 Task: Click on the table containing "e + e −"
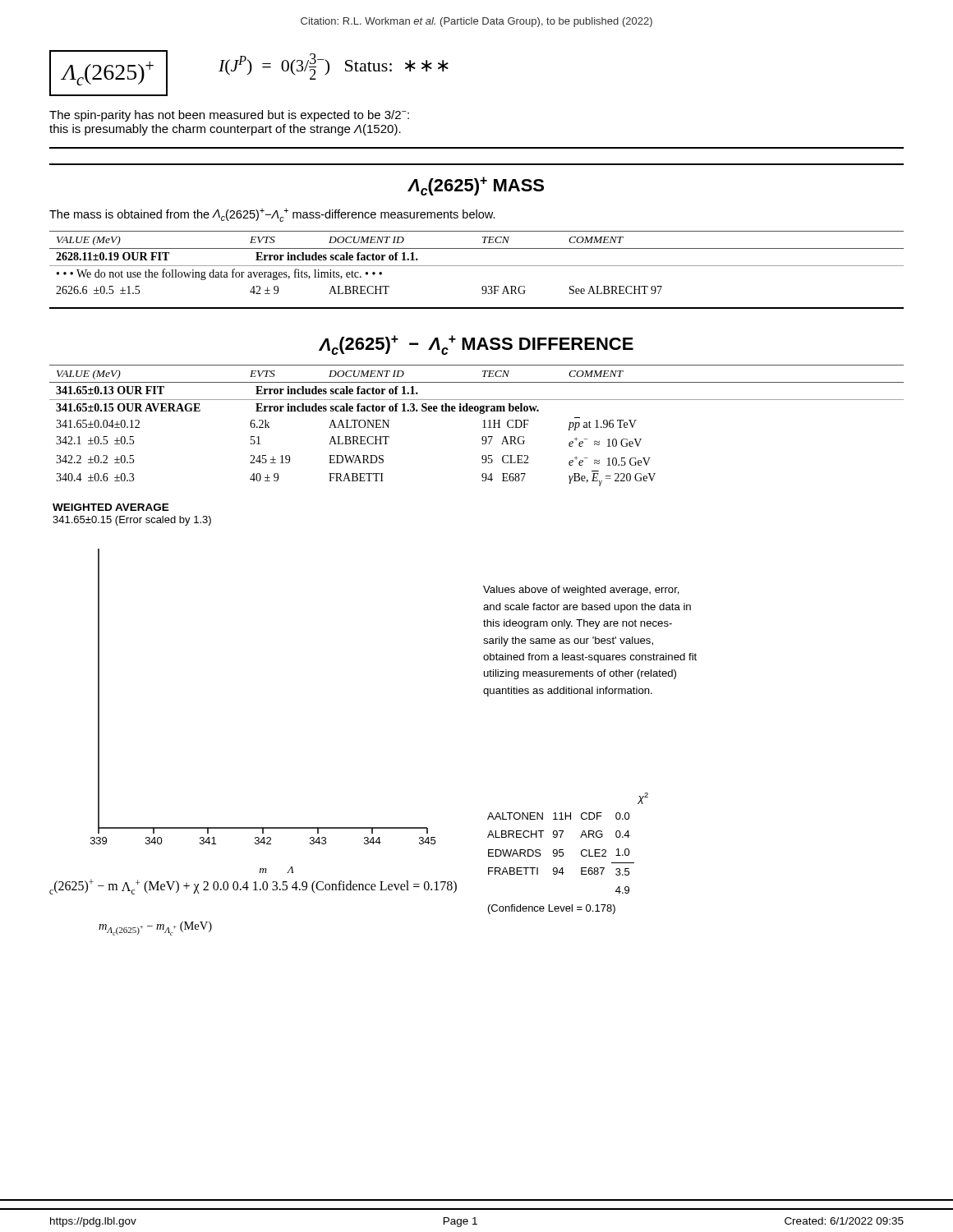pyautogui.click(x=476, y=426)
